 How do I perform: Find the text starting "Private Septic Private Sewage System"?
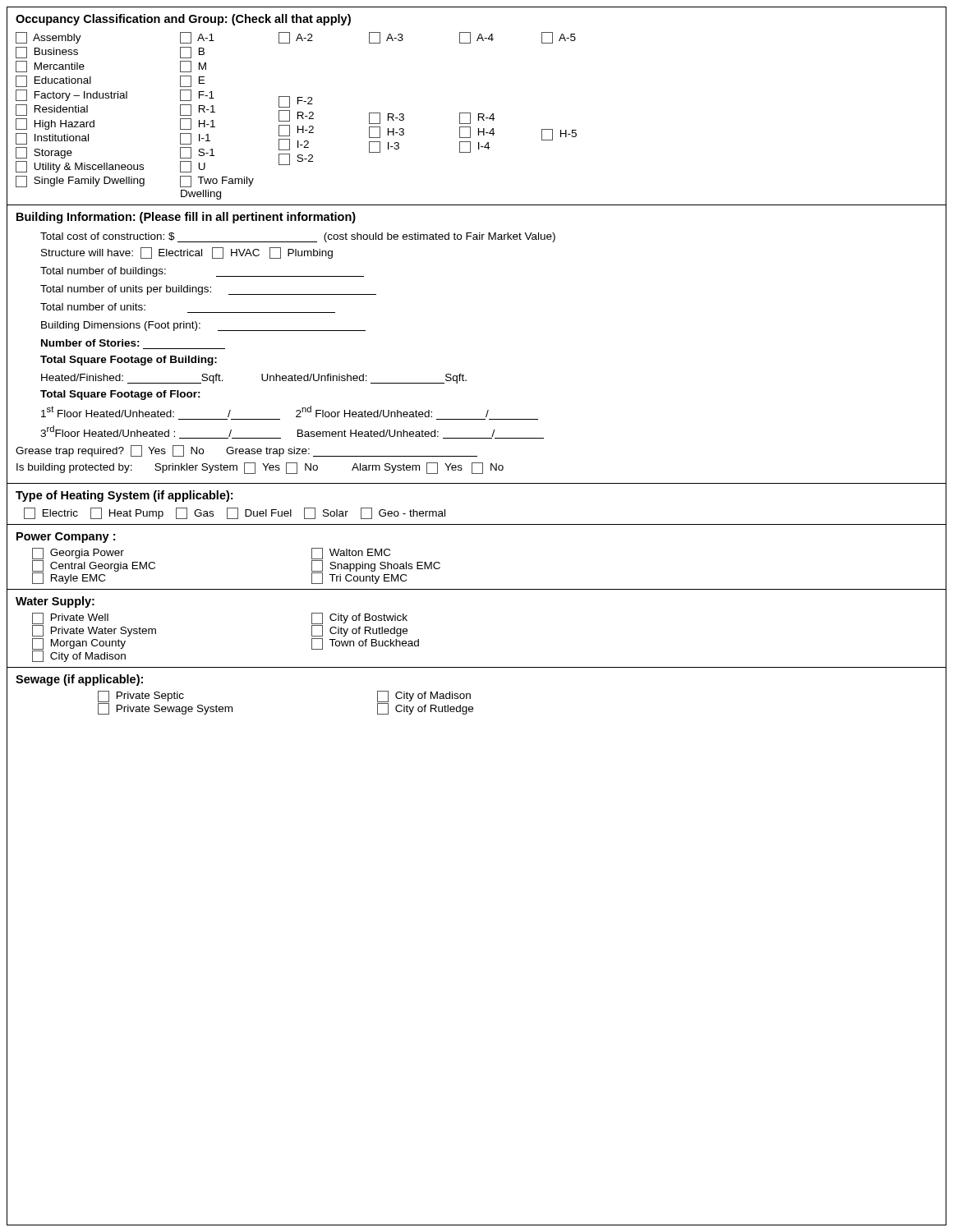pos(157,705)
